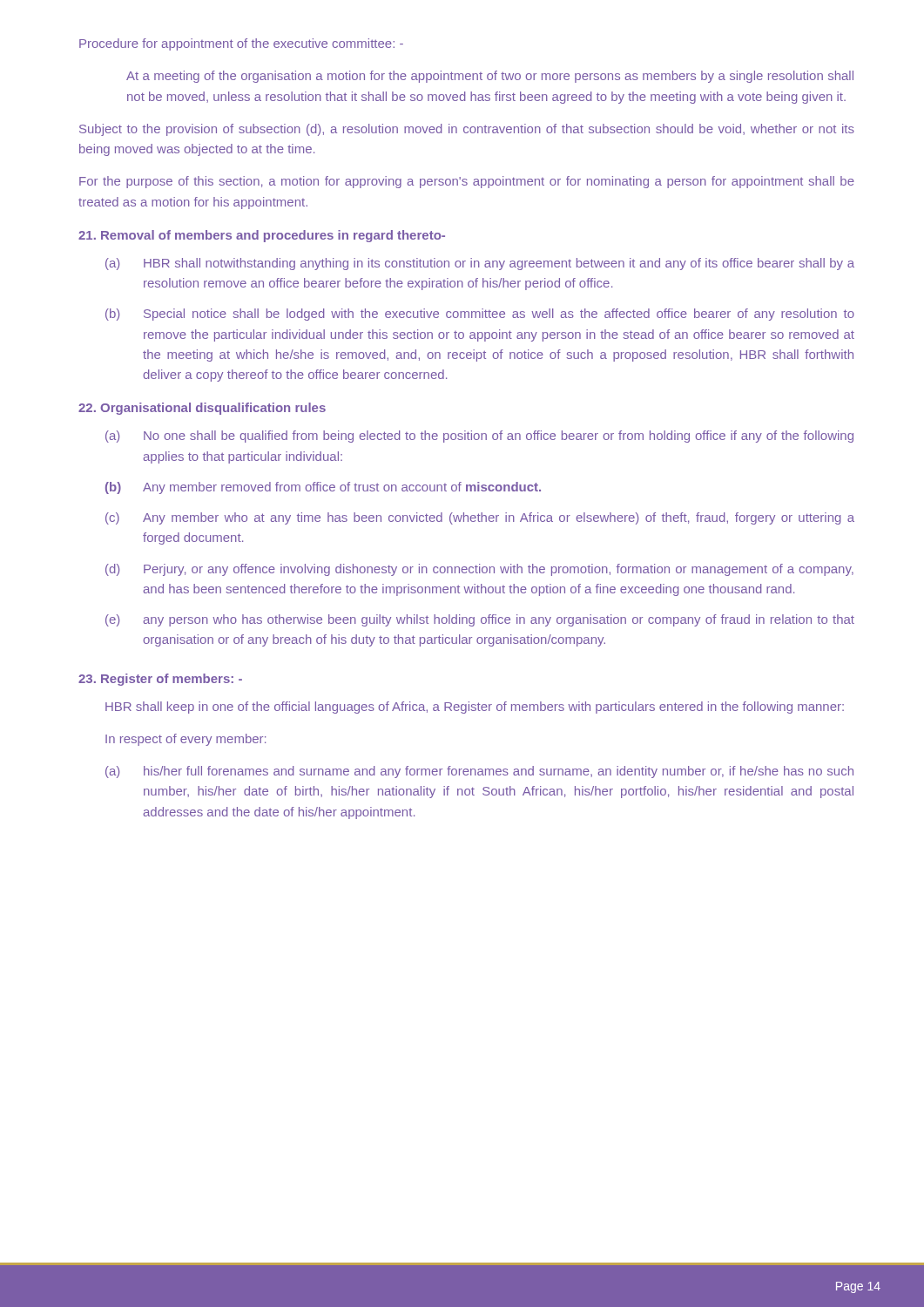
Task: Locate the list item that reads "(a) No one"
Action: pos(479,446)
